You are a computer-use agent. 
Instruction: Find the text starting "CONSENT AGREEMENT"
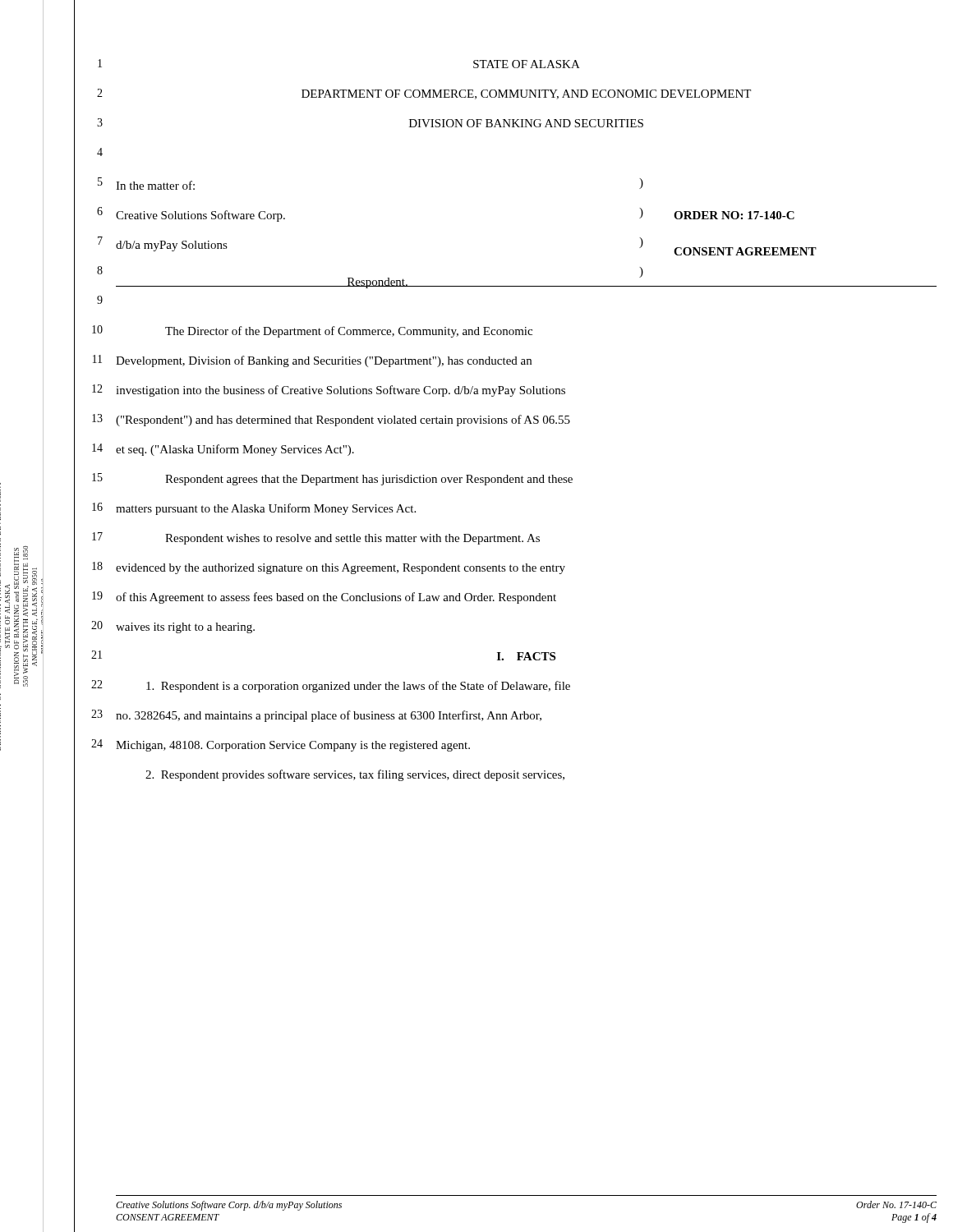click(x=745, y=251)
